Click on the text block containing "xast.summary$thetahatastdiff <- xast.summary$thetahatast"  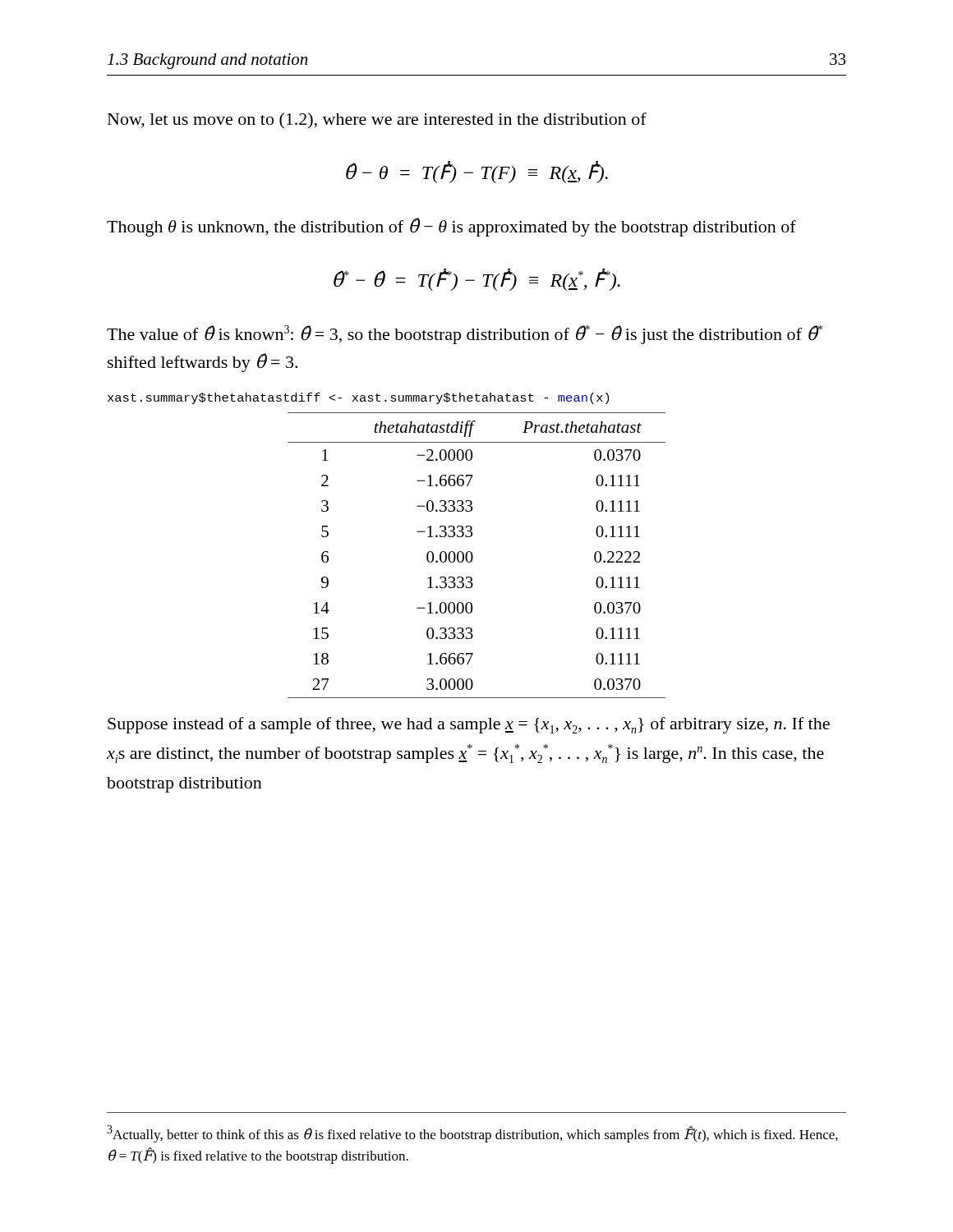point(359,398)
